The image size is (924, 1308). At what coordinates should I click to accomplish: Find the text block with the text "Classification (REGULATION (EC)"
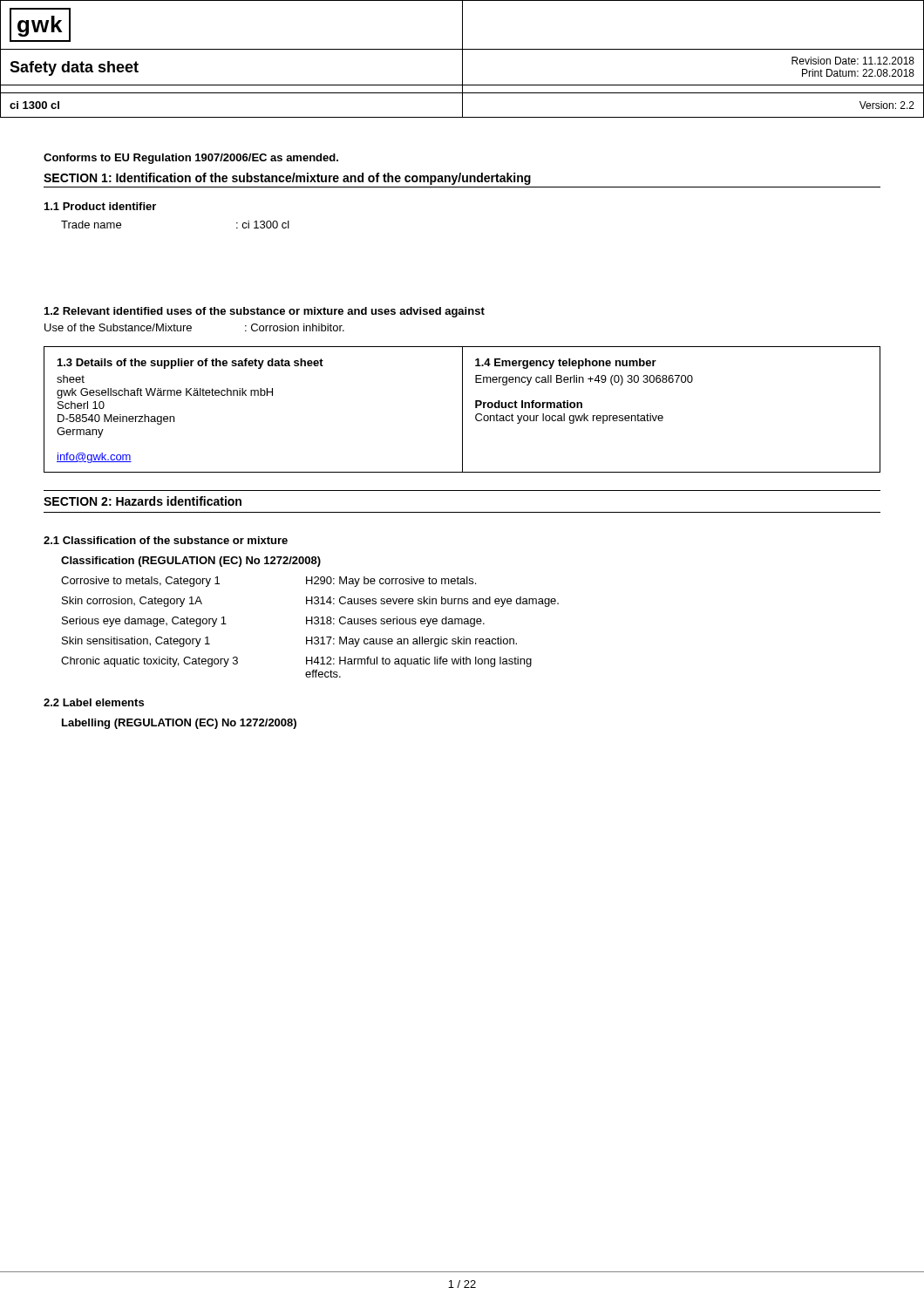click(471, 617)
